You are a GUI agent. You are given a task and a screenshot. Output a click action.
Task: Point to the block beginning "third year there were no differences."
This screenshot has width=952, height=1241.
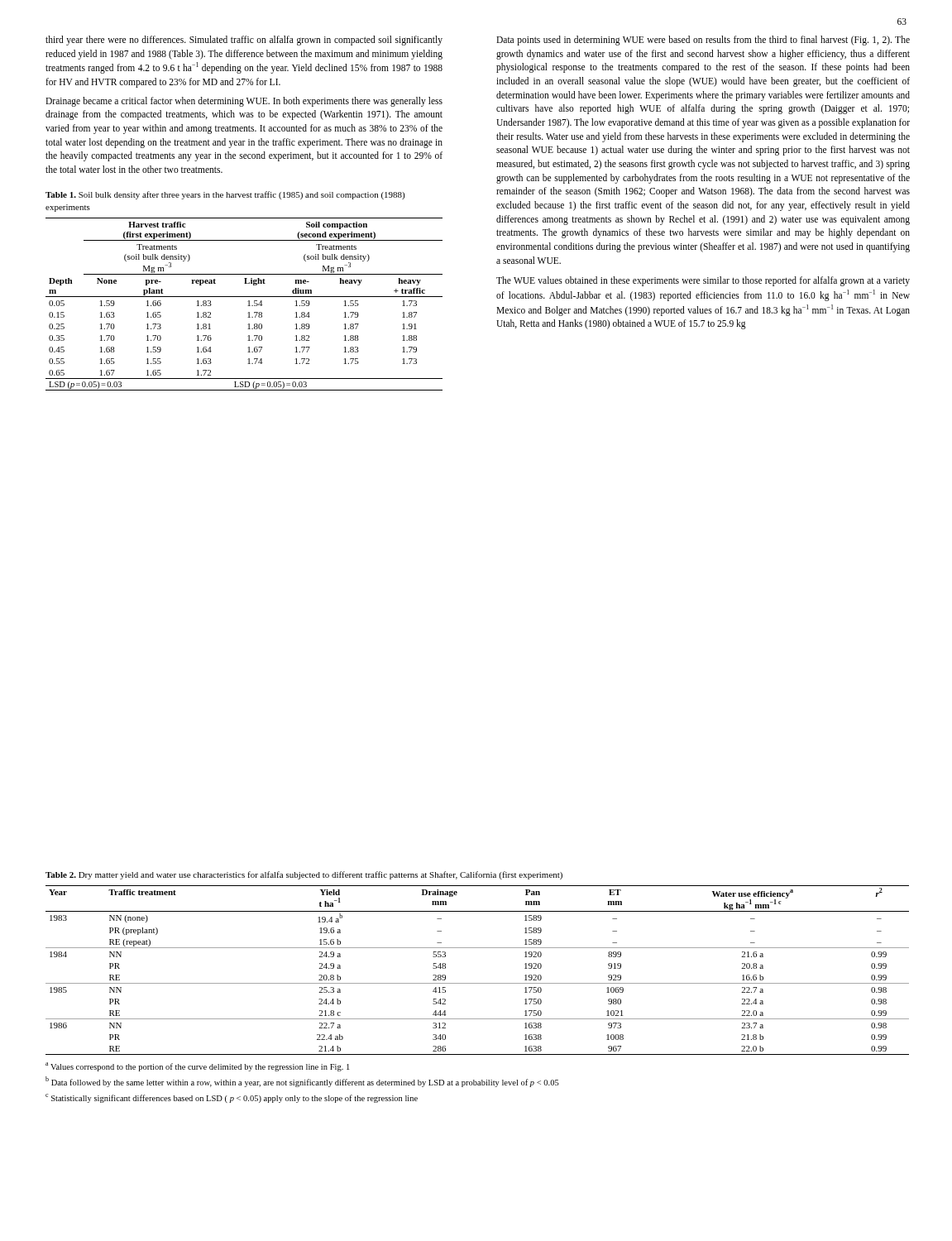(244, 61)
